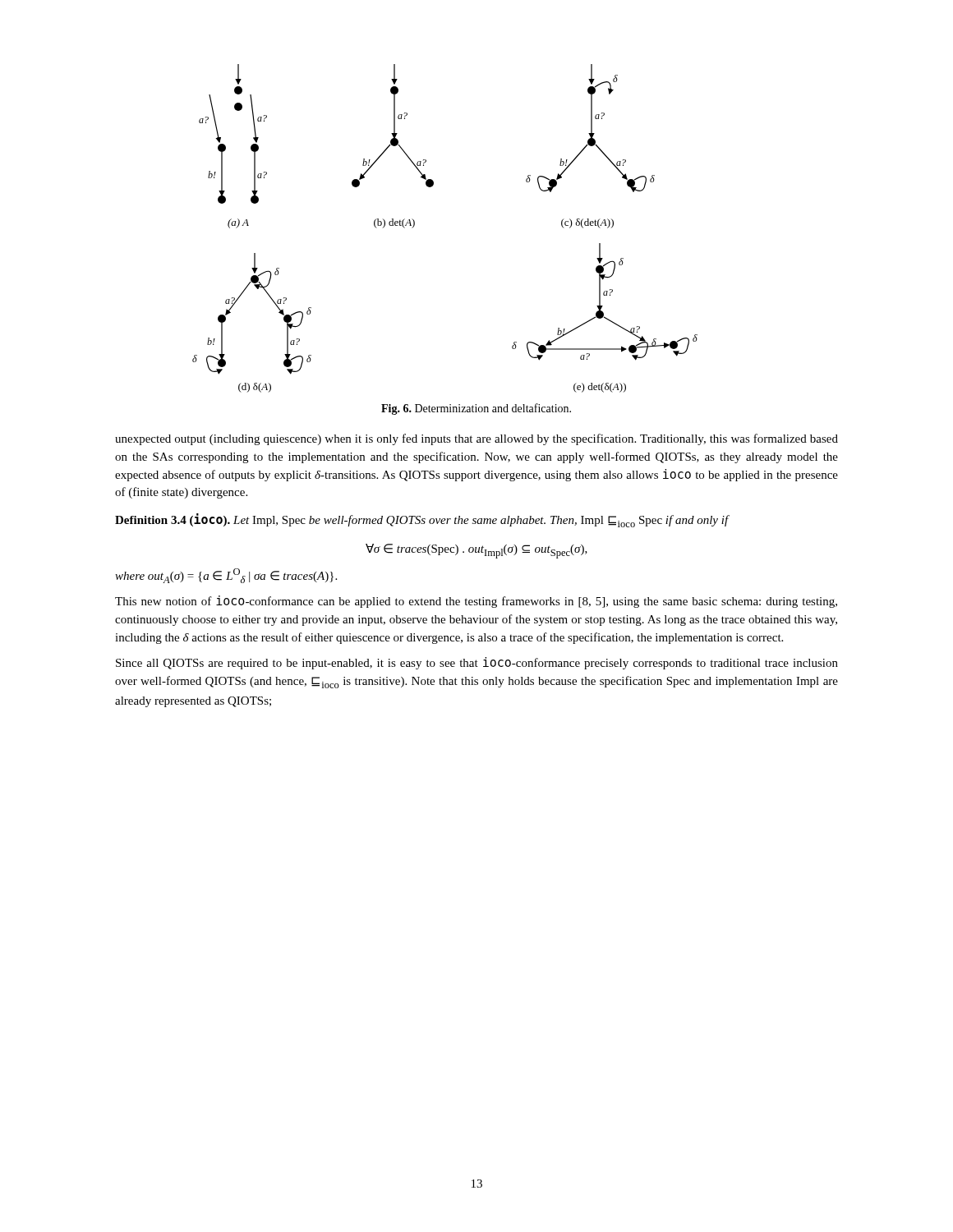Locate the text block containing "Since all QIOTSs are required to be input-enabled,"
The image size is (953, 1232).
pyautogui.click(x=476, y=682)
